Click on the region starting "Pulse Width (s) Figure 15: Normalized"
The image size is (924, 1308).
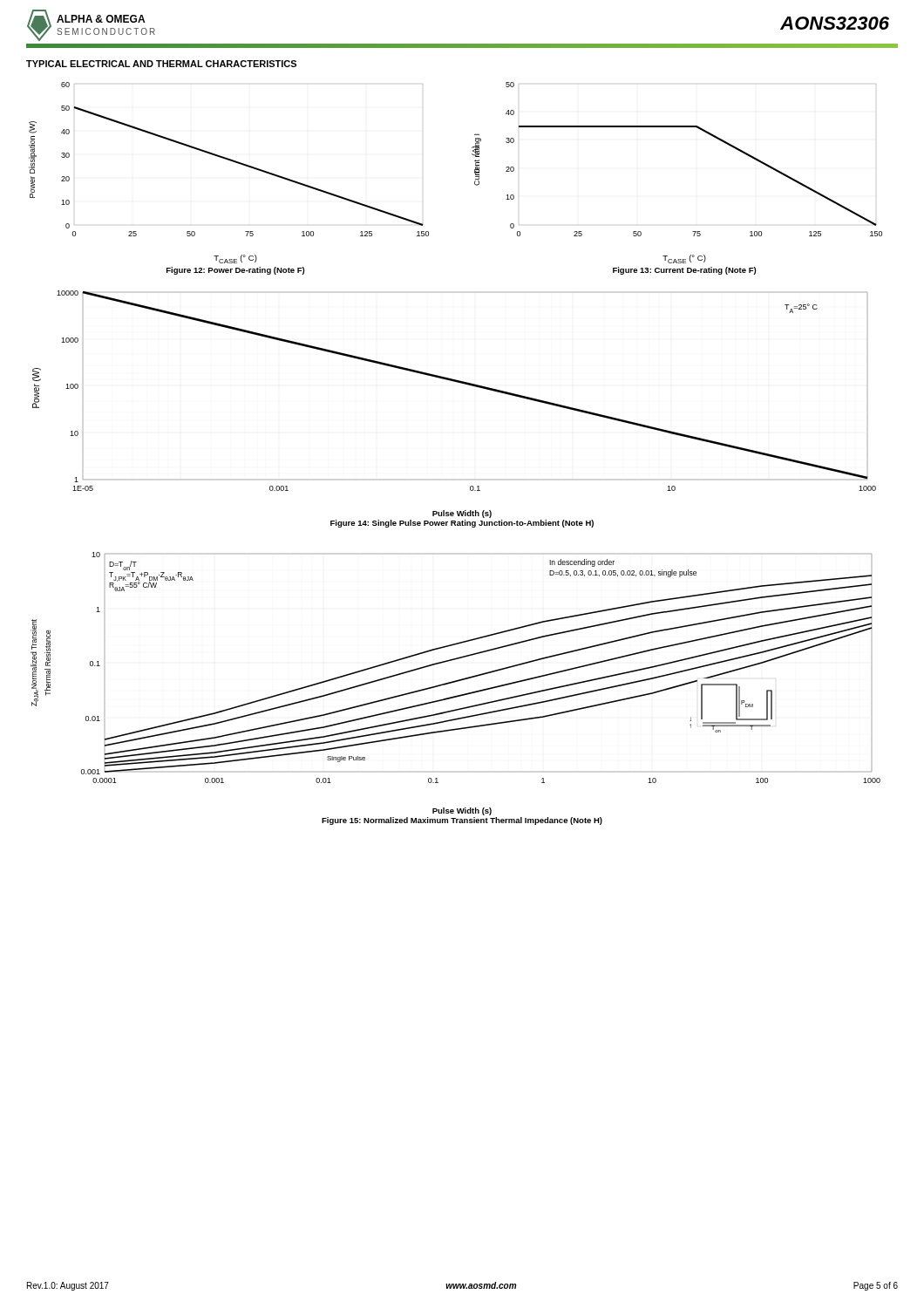462,815
